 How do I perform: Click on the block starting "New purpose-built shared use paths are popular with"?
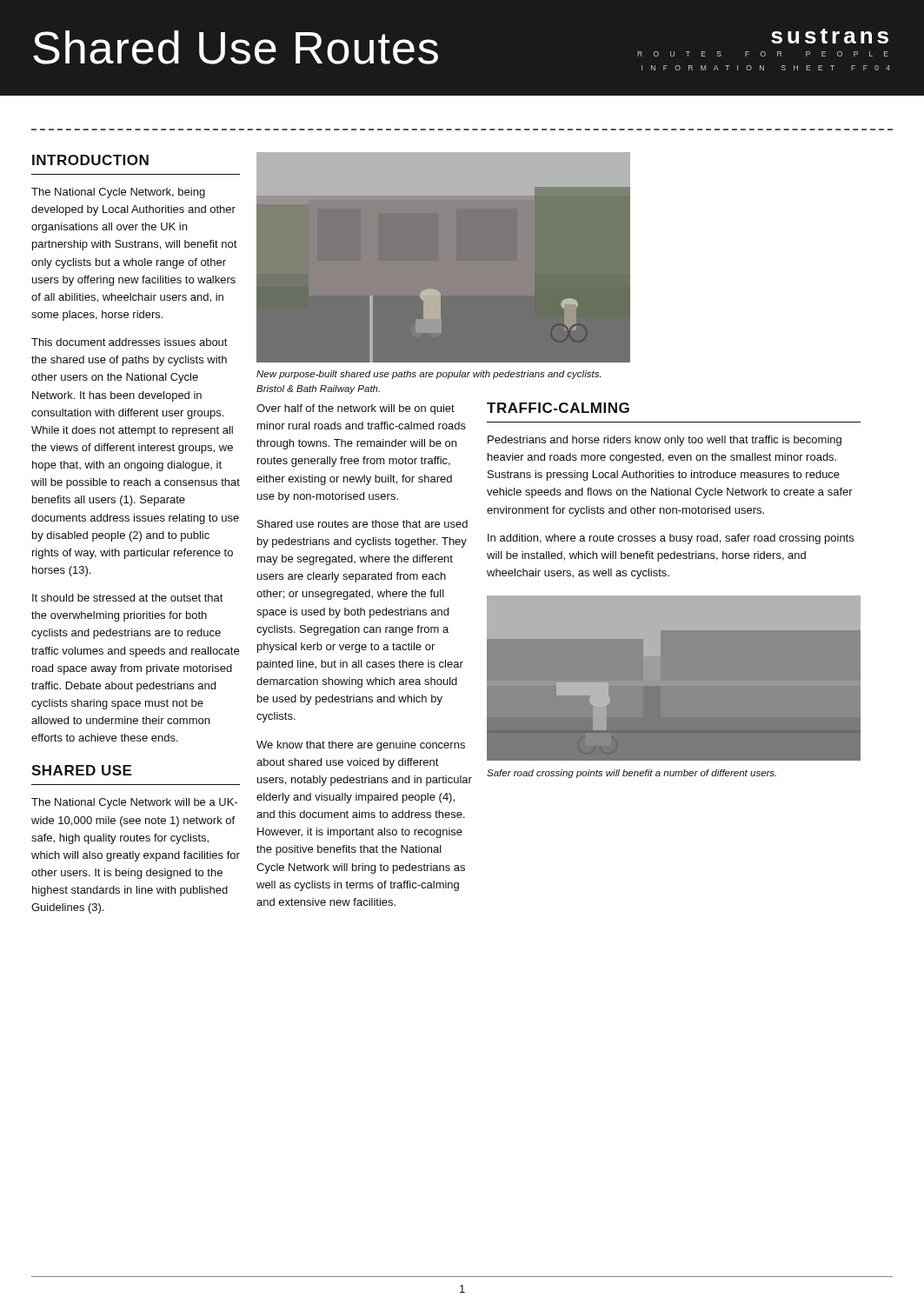(443, 381)
